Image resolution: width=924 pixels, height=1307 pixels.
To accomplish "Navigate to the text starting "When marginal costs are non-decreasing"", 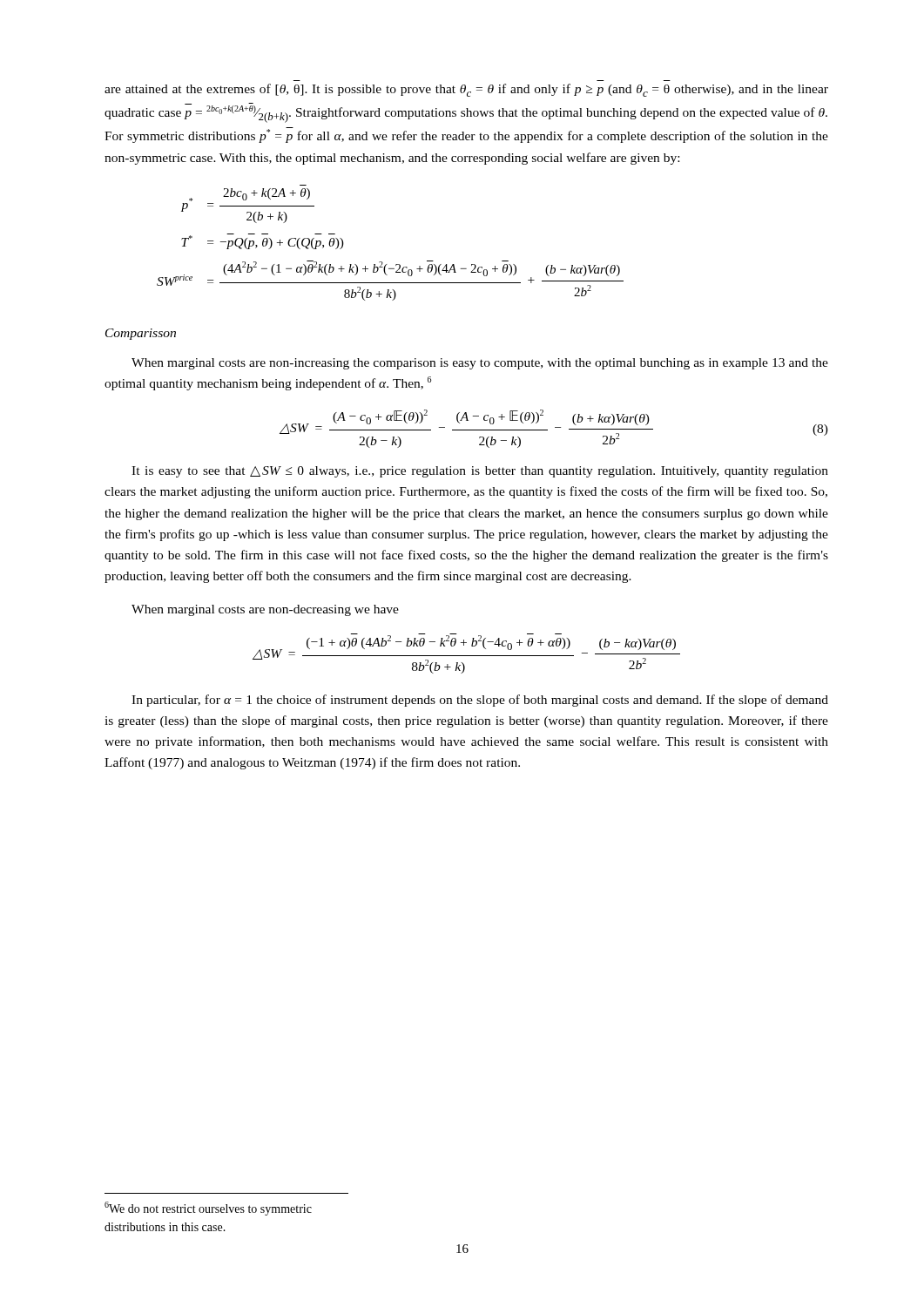I will point(265,608).
